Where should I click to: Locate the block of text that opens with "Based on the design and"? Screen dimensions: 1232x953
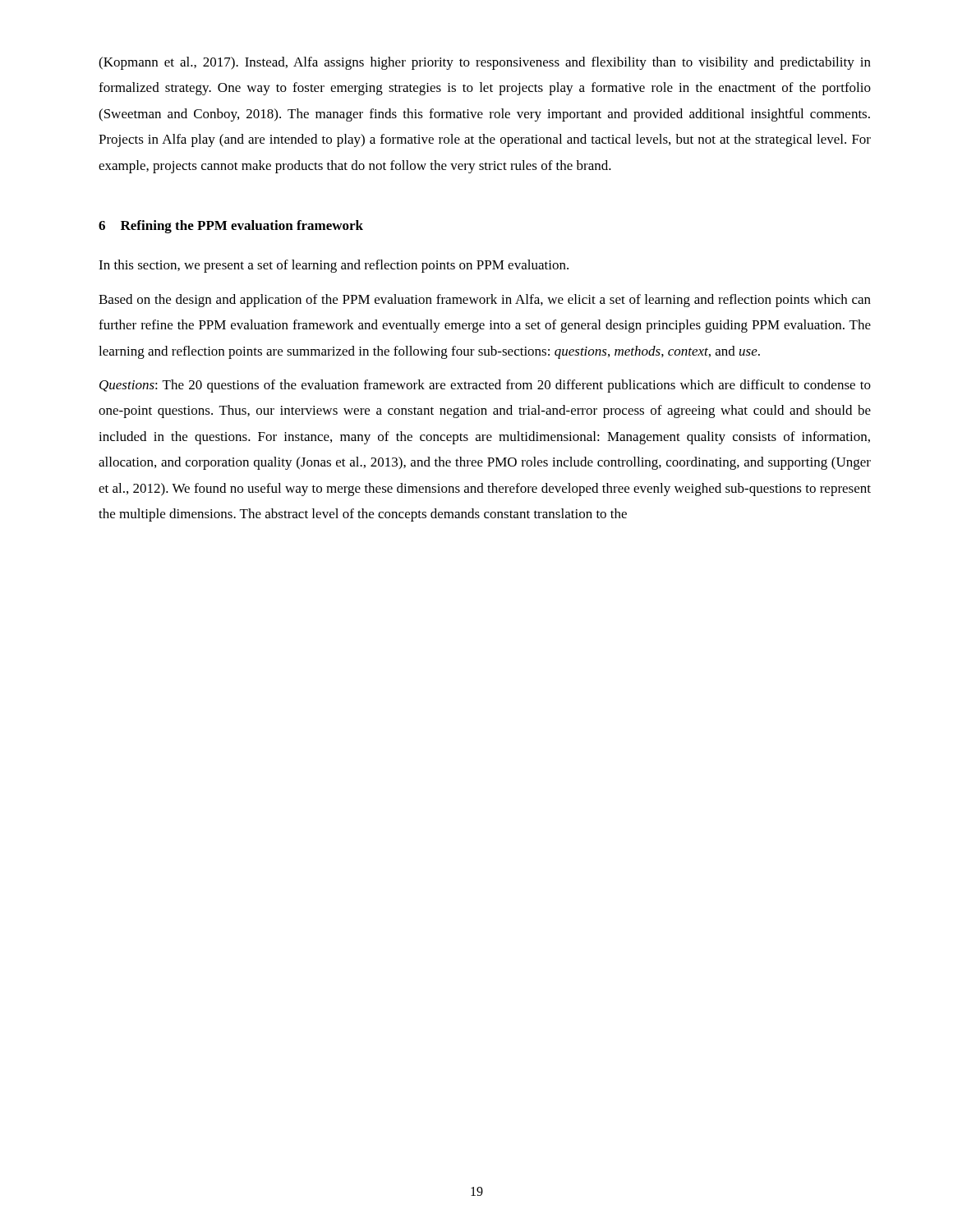pyautogui.click(x=485, y=325)
